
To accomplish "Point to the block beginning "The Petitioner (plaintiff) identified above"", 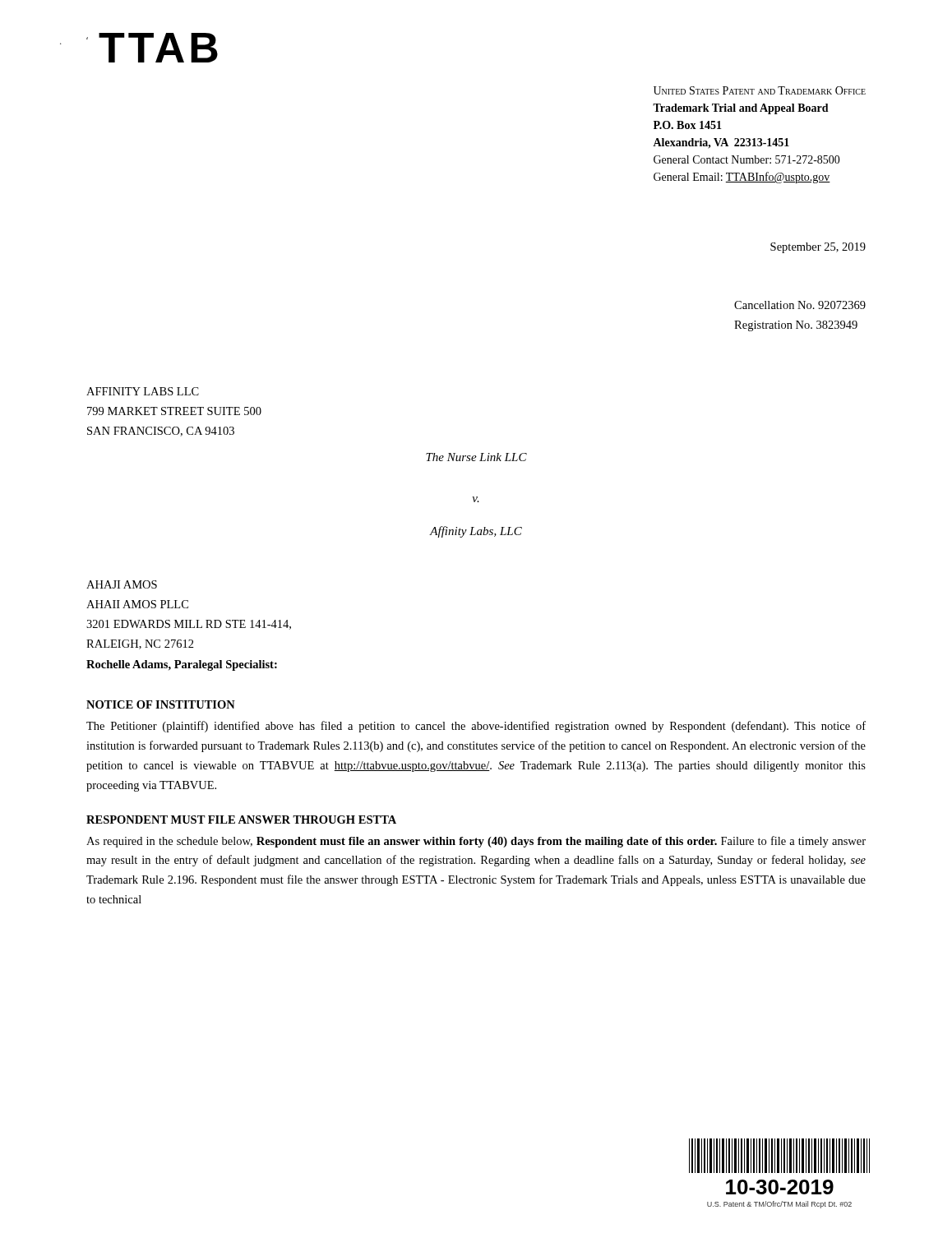I will pyautogui.click(x=476, y=755).
